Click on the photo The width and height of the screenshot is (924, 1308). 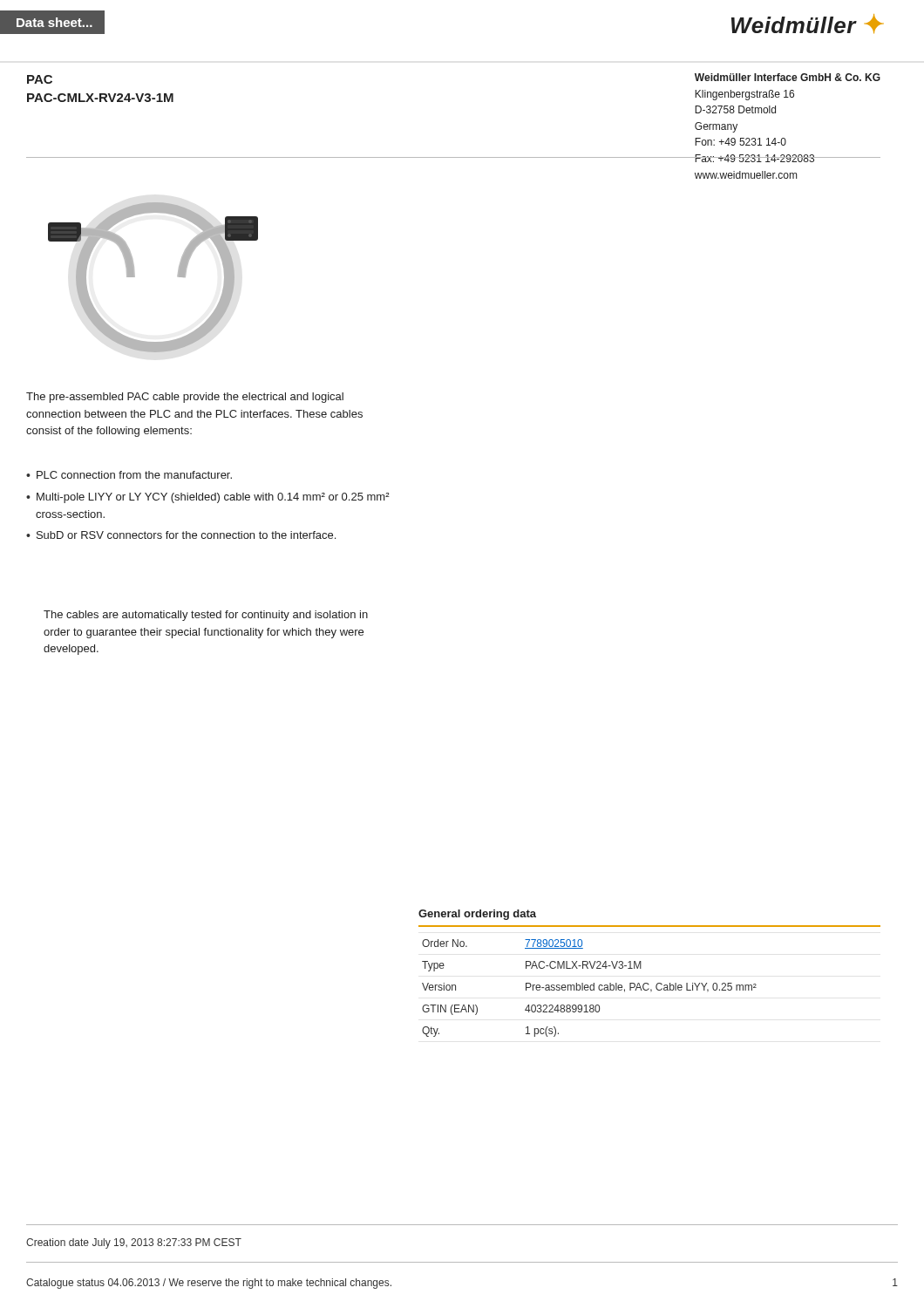pyautogui.click(x=153, y=270)
